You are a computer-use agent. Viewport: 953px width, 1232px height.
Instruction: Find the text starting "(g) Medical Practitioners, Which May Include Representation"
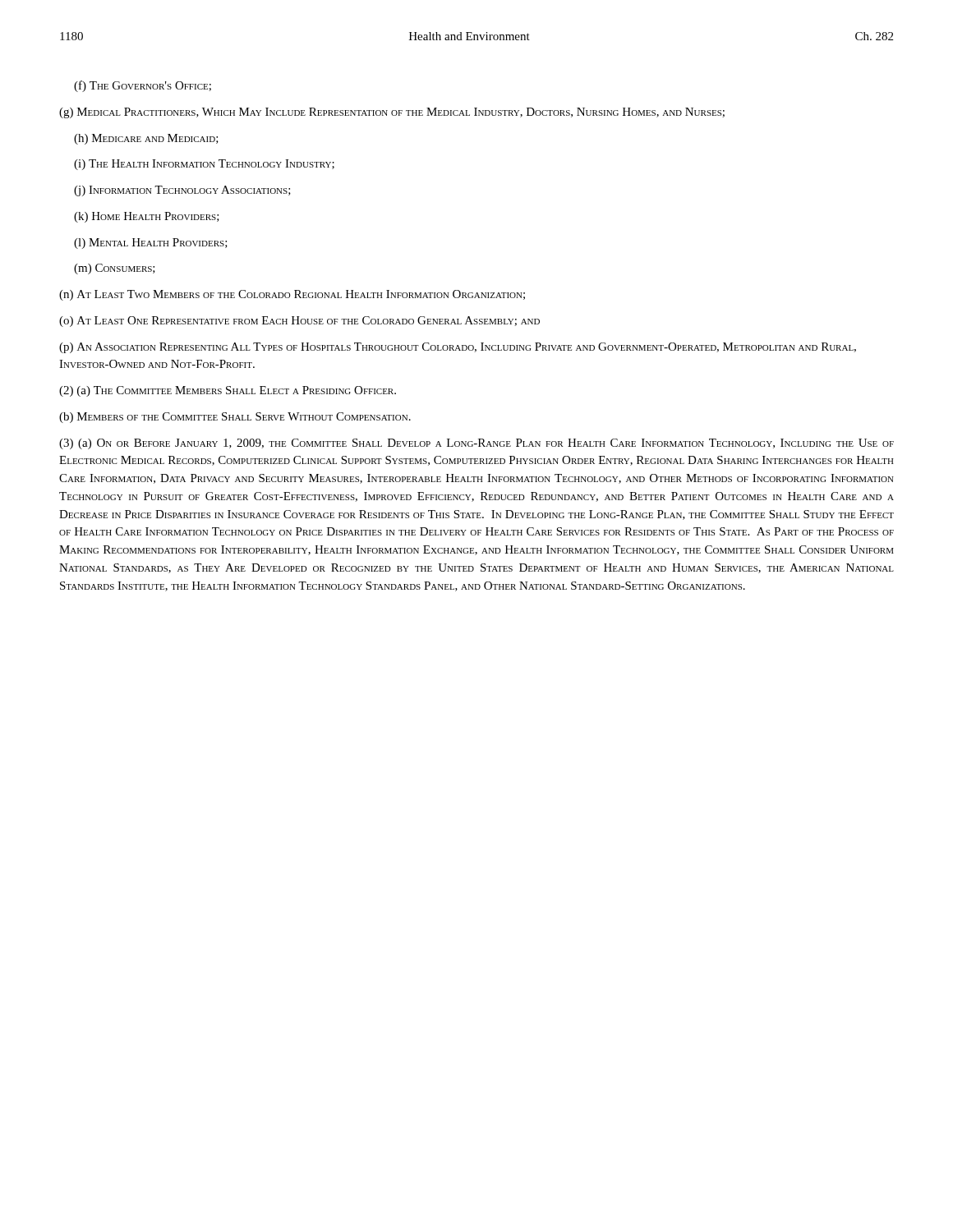(x=392, y=111)
